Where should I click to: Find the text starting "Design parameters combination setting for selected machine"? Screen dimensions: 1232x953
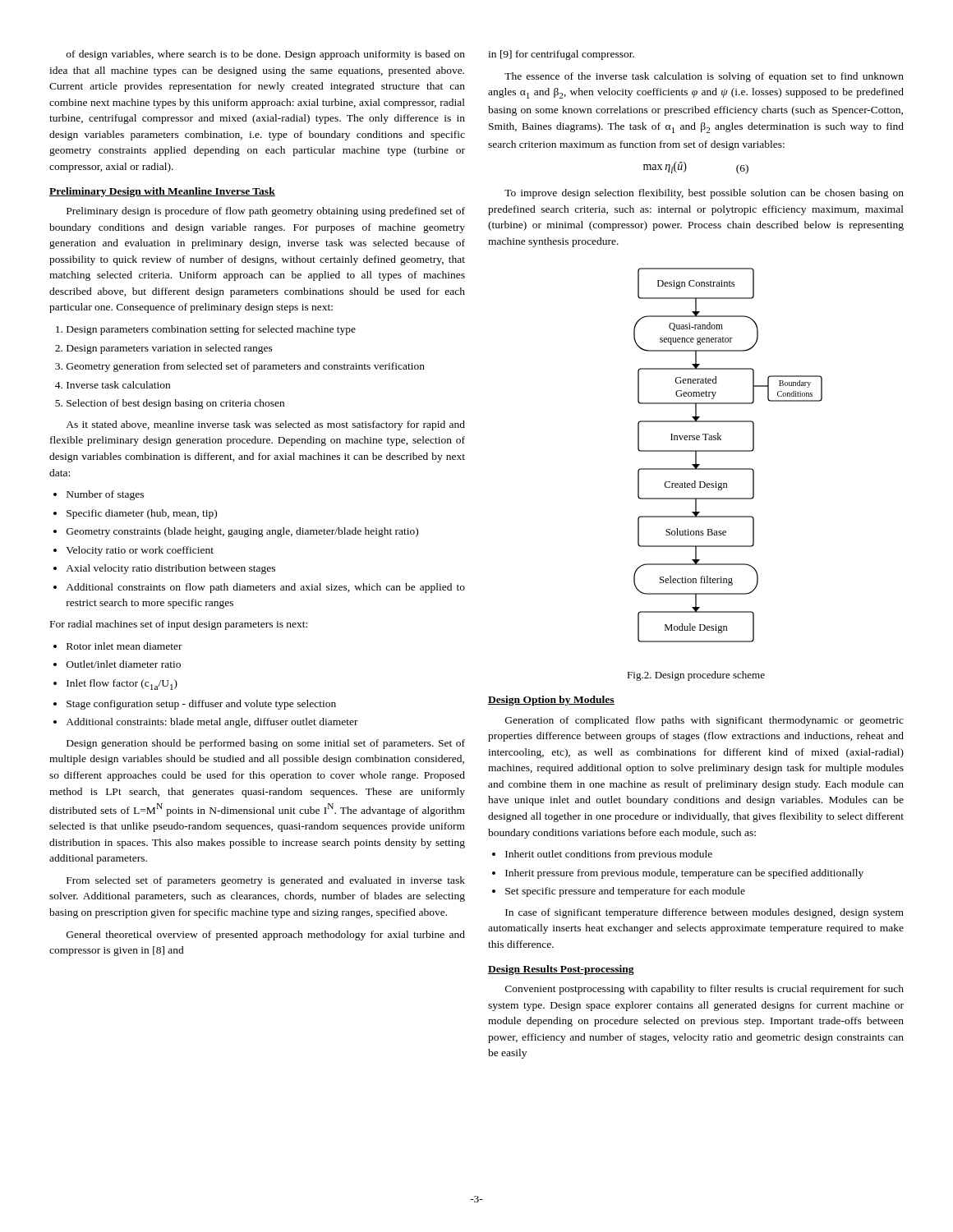click(x=265, y=329)
